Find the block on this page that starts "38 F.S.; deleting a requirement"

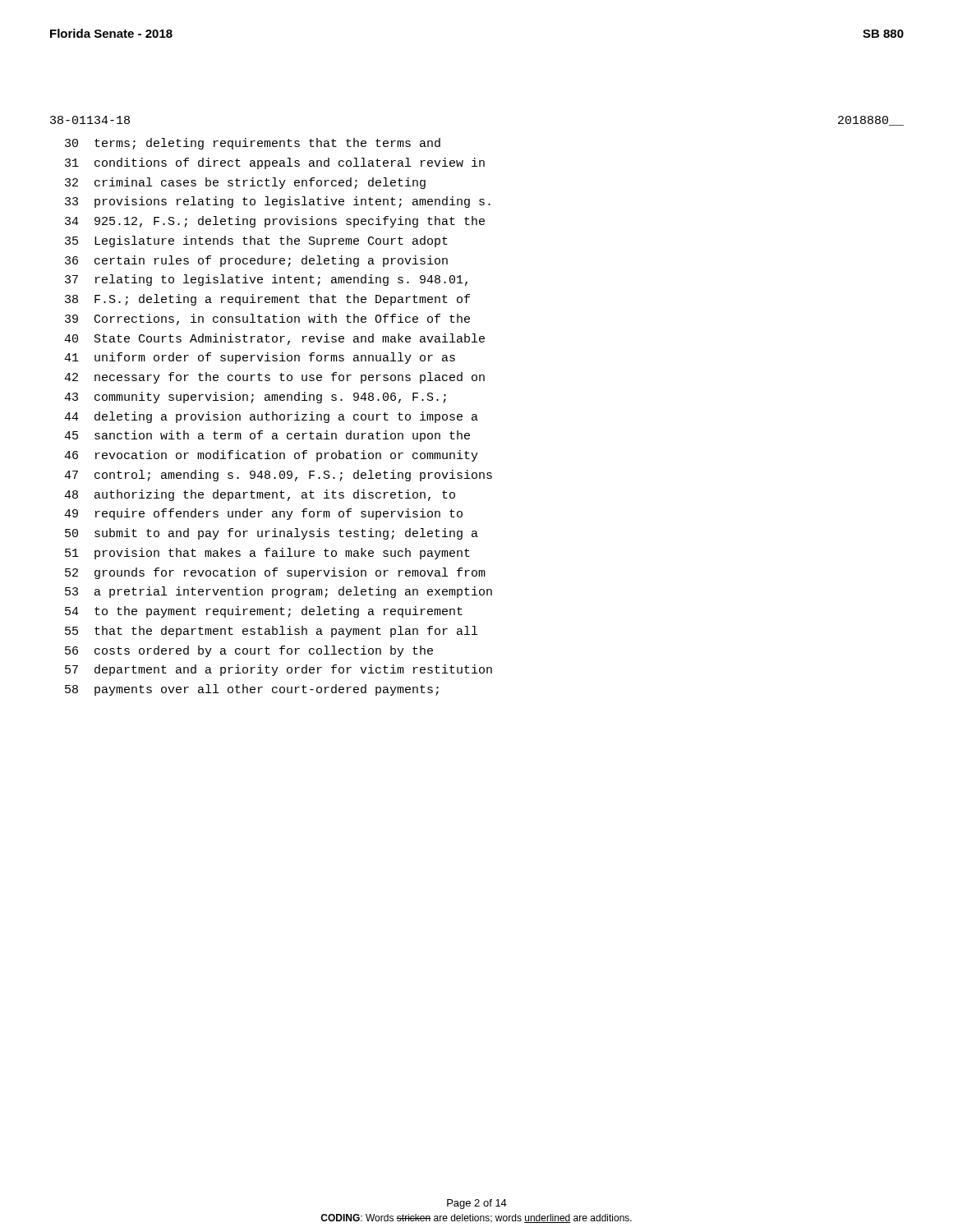(x=476, y=301)
